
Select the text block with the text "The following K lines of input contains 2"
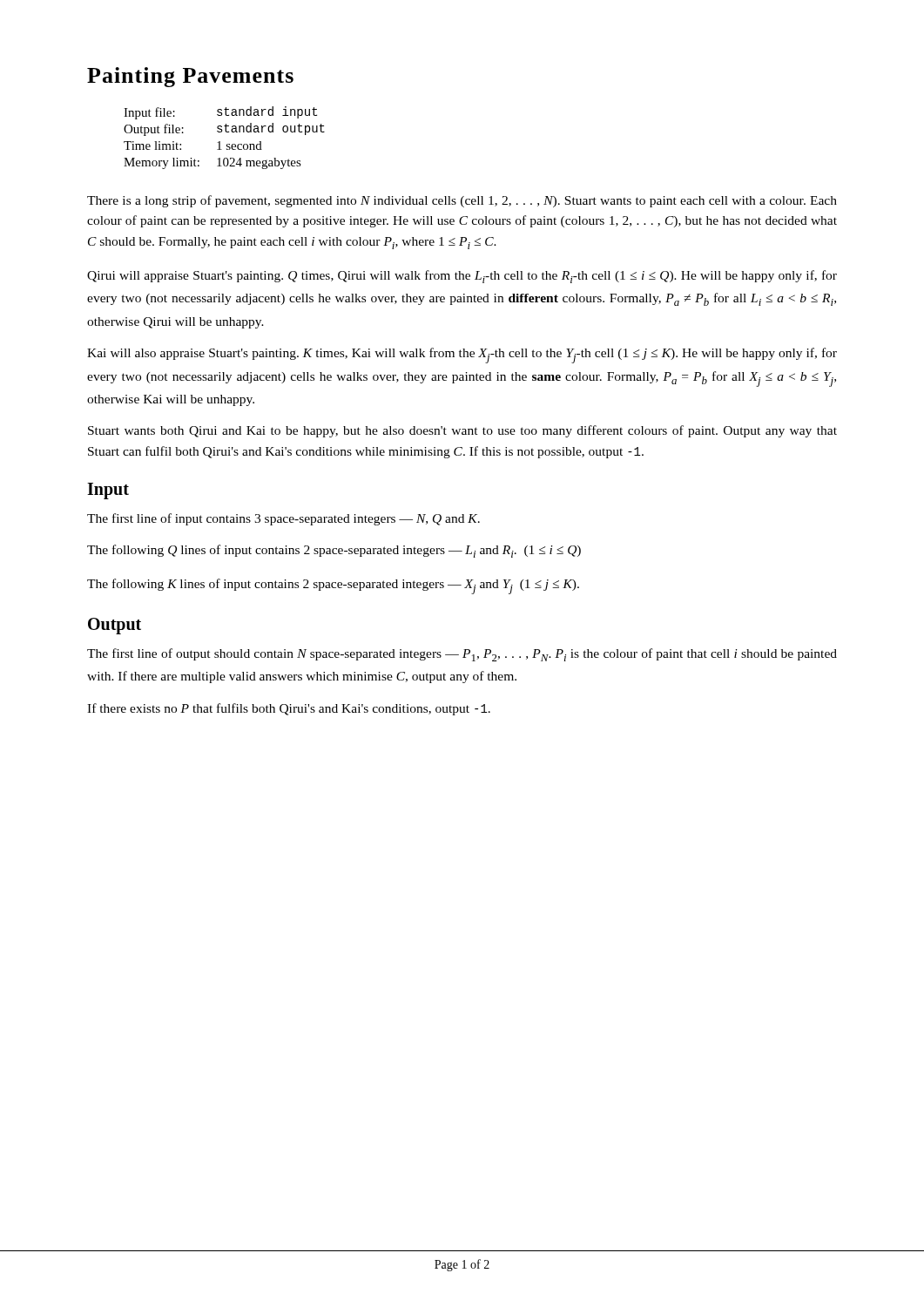pos(462,585)
